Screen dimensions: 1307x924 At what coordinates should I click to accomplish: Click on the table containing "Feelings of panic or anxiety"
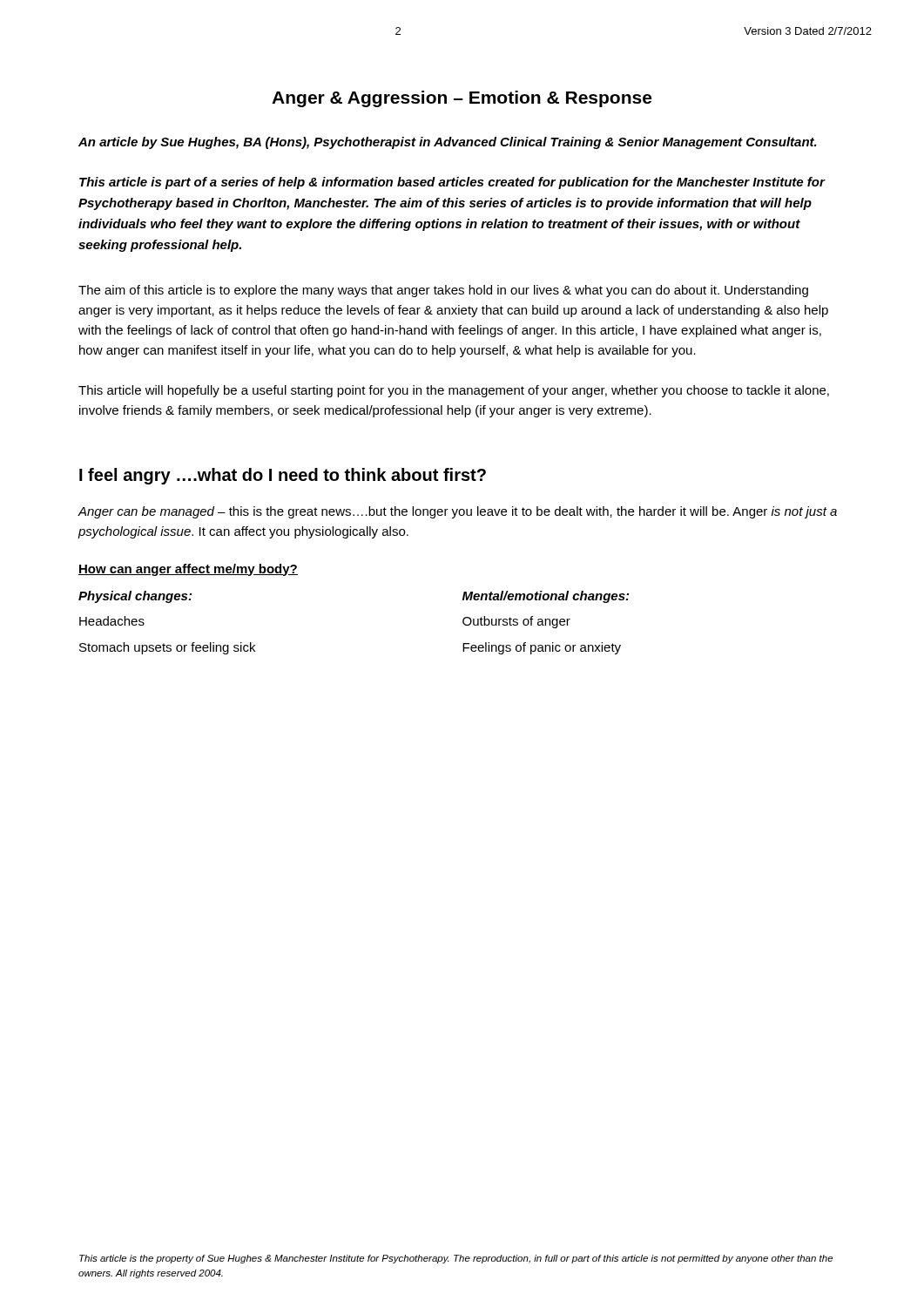coord(462,610)
